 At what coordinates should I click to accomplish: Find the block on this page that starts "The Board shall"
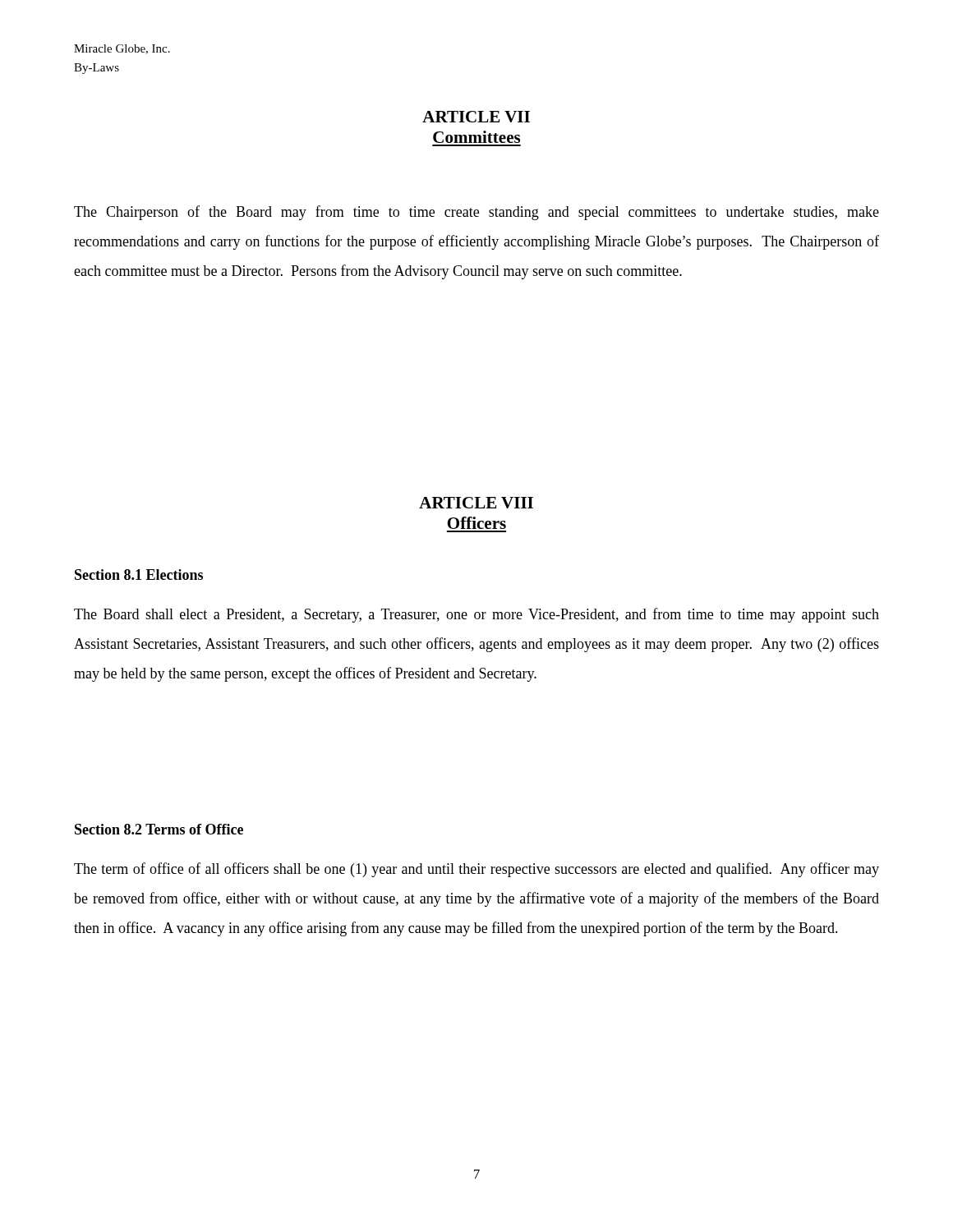476,644
